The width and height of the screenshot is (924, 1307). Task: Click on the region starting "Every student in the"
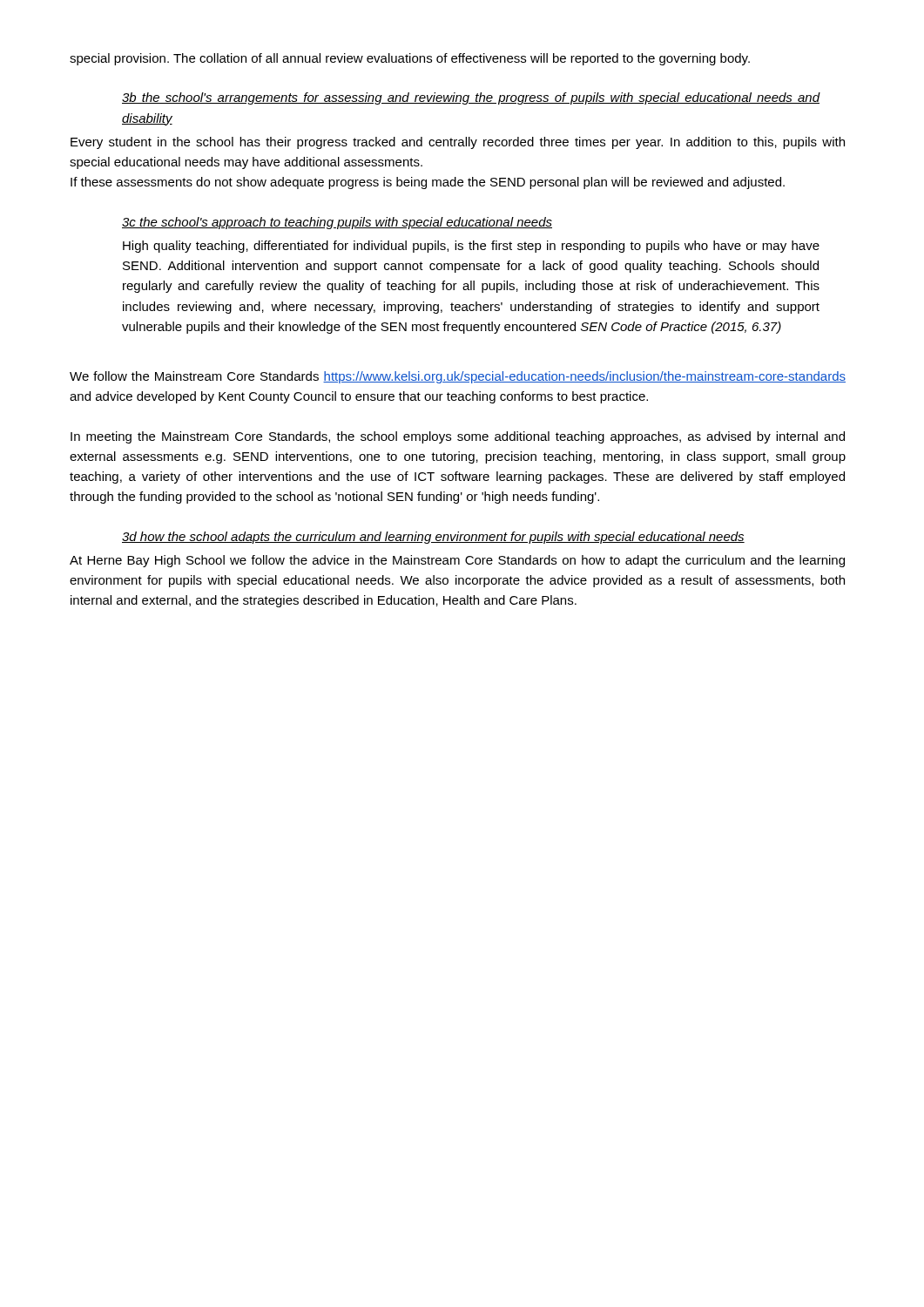(x=458, y=143)
